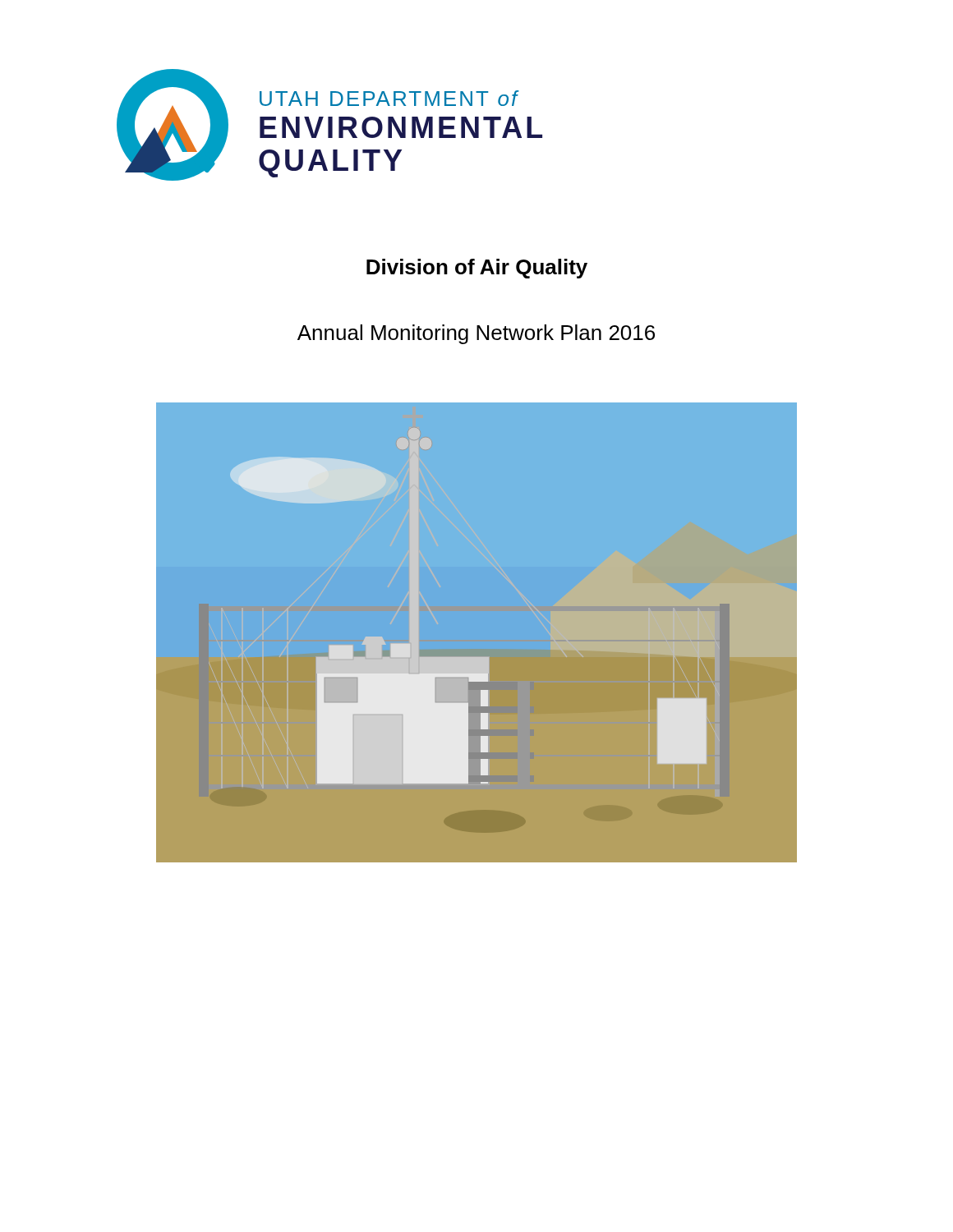The width and height of the screenshot is (953, 1232).
Task: Click where it says "Annual Monitoring Network Plan 2016"
Action: click(476, 333)
